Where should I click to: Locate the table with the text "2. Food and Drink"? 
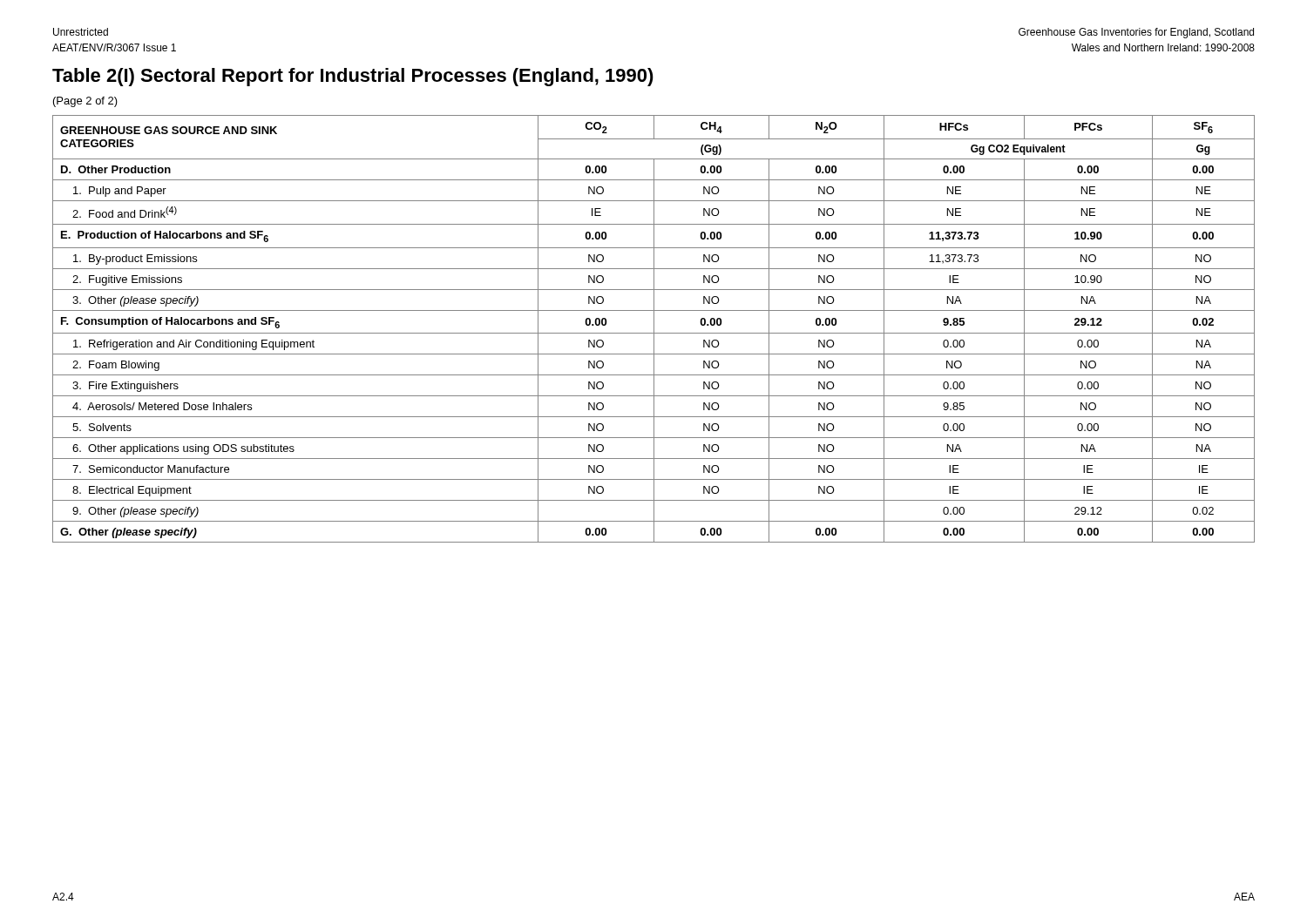(654, 329)
